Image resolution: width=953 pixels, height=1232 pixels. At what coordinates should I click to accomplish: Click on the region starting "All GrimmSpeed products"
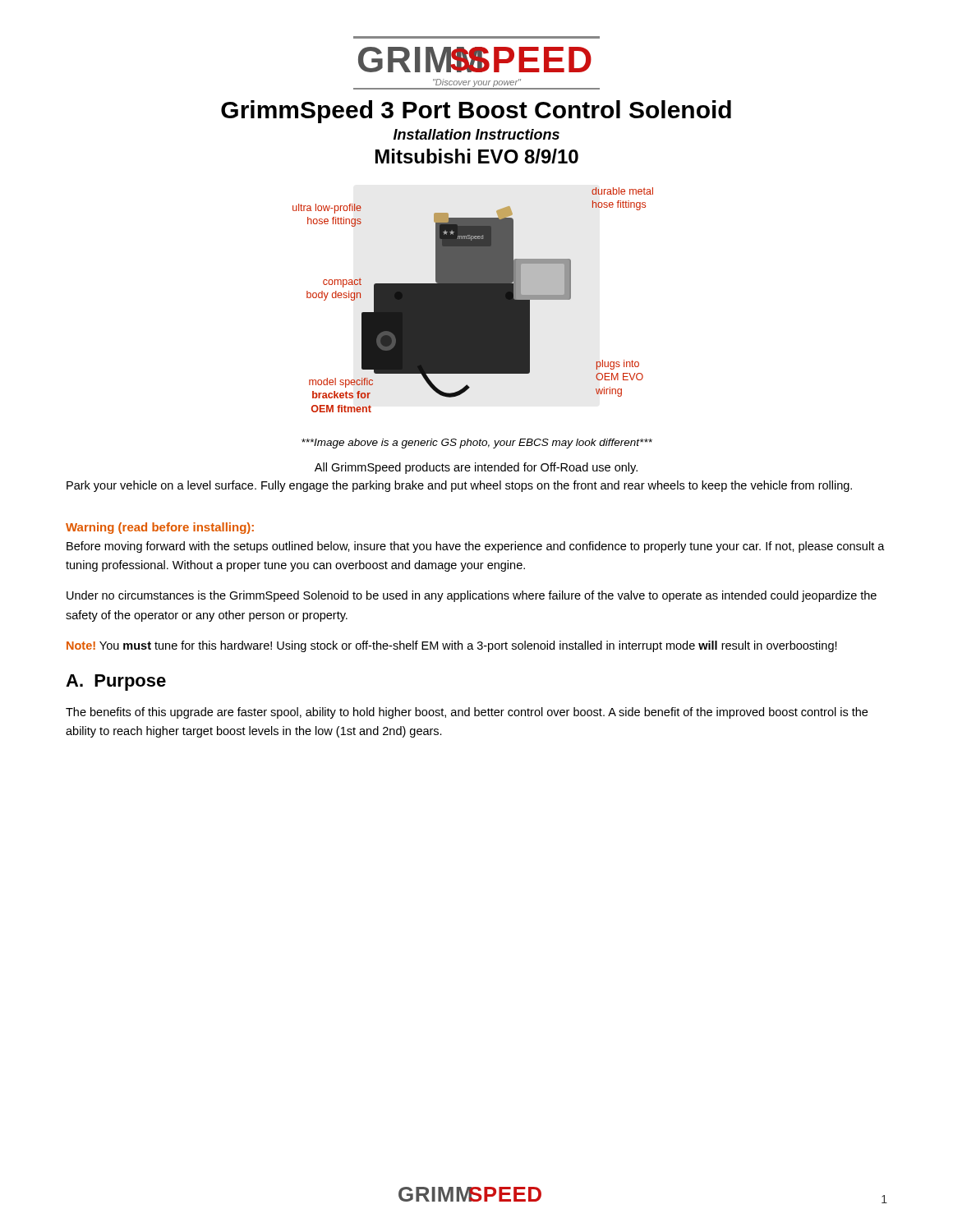click(x=476, y=475)
